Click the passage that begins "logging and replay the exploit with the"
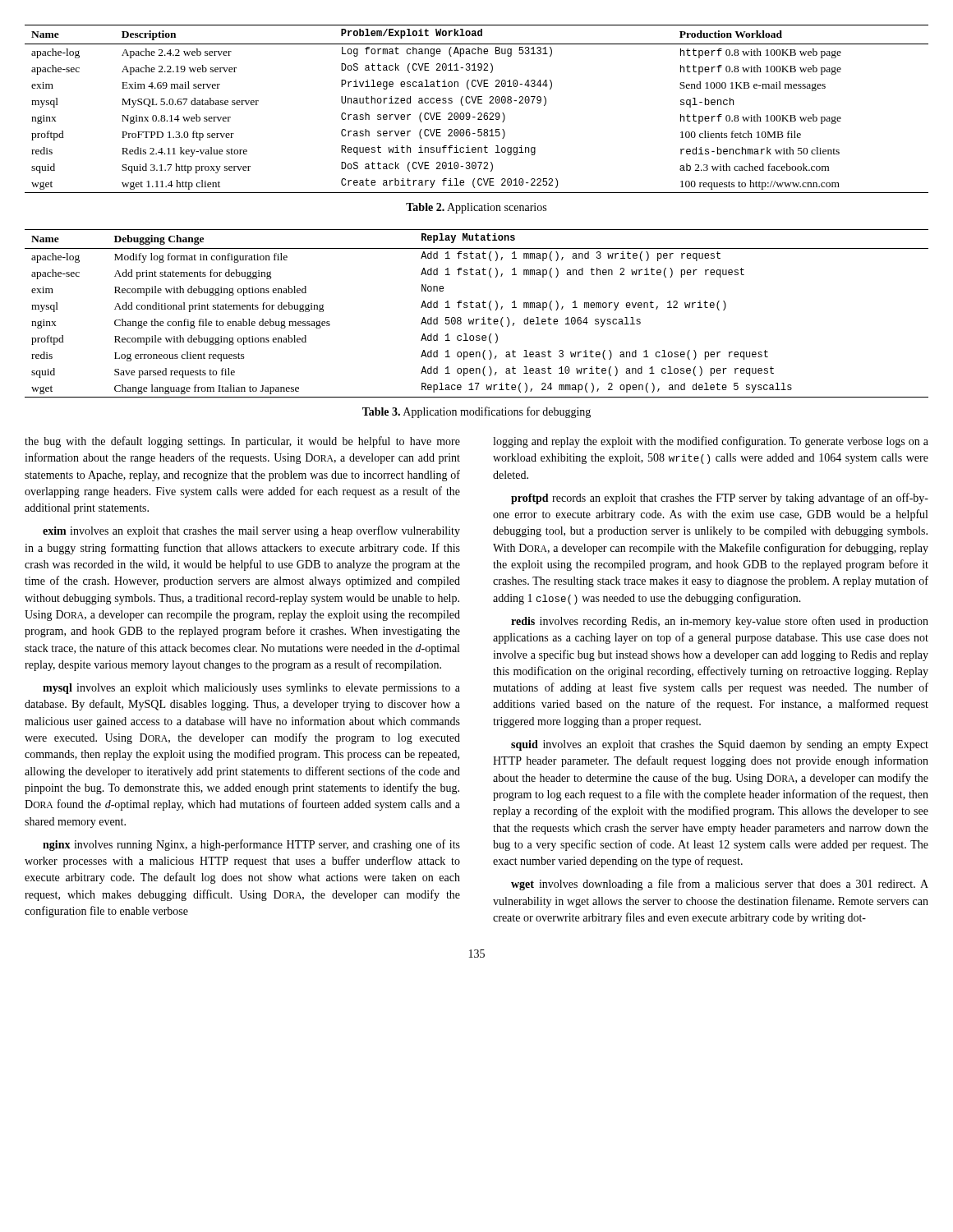 click(711, 680)
